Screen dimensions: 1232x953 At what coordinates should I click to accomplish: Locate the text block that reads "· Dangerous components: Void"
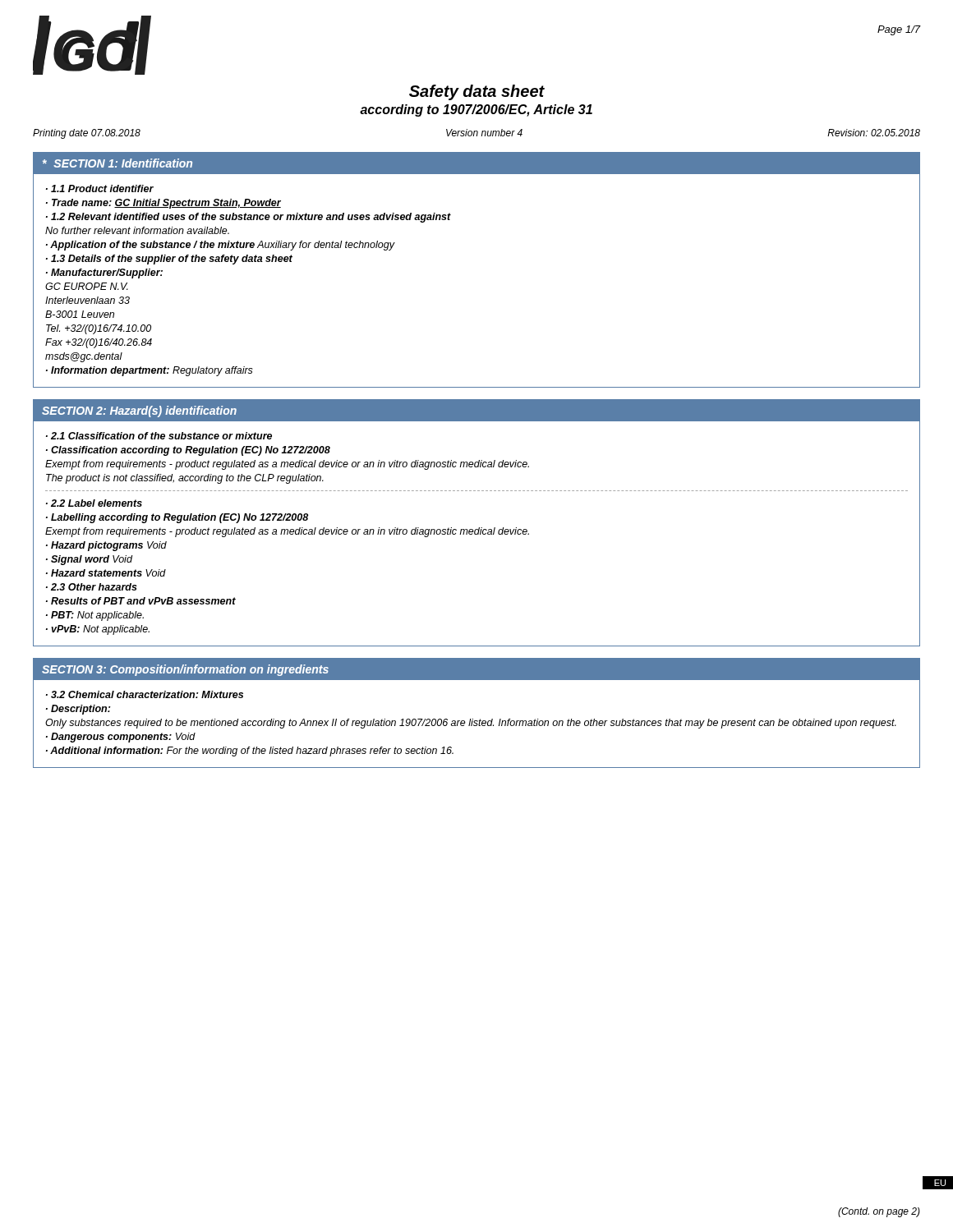click(x=121, y=738)
